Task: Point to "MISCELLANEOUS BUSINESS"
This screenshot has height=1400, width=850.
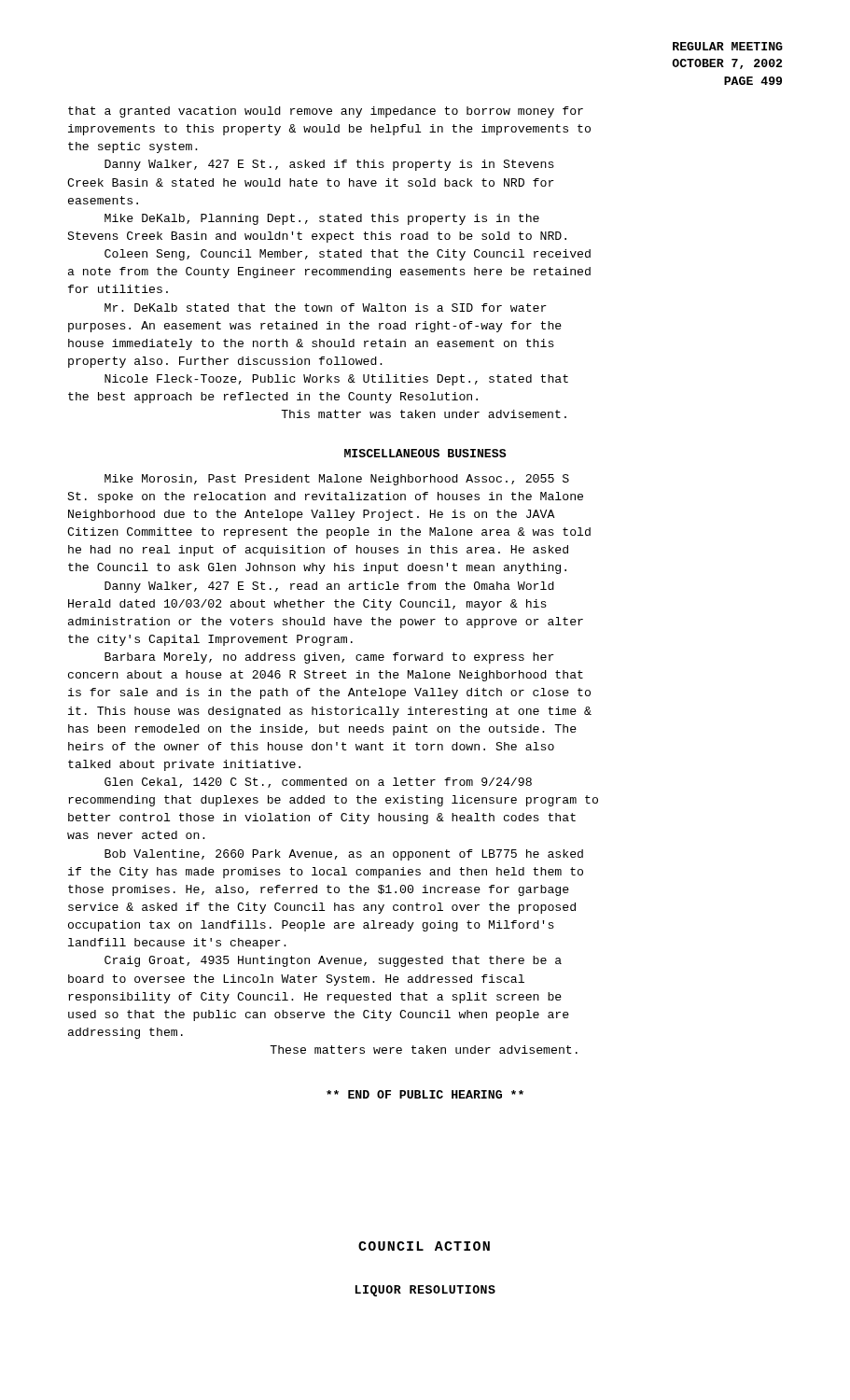Action: (425, 454)
